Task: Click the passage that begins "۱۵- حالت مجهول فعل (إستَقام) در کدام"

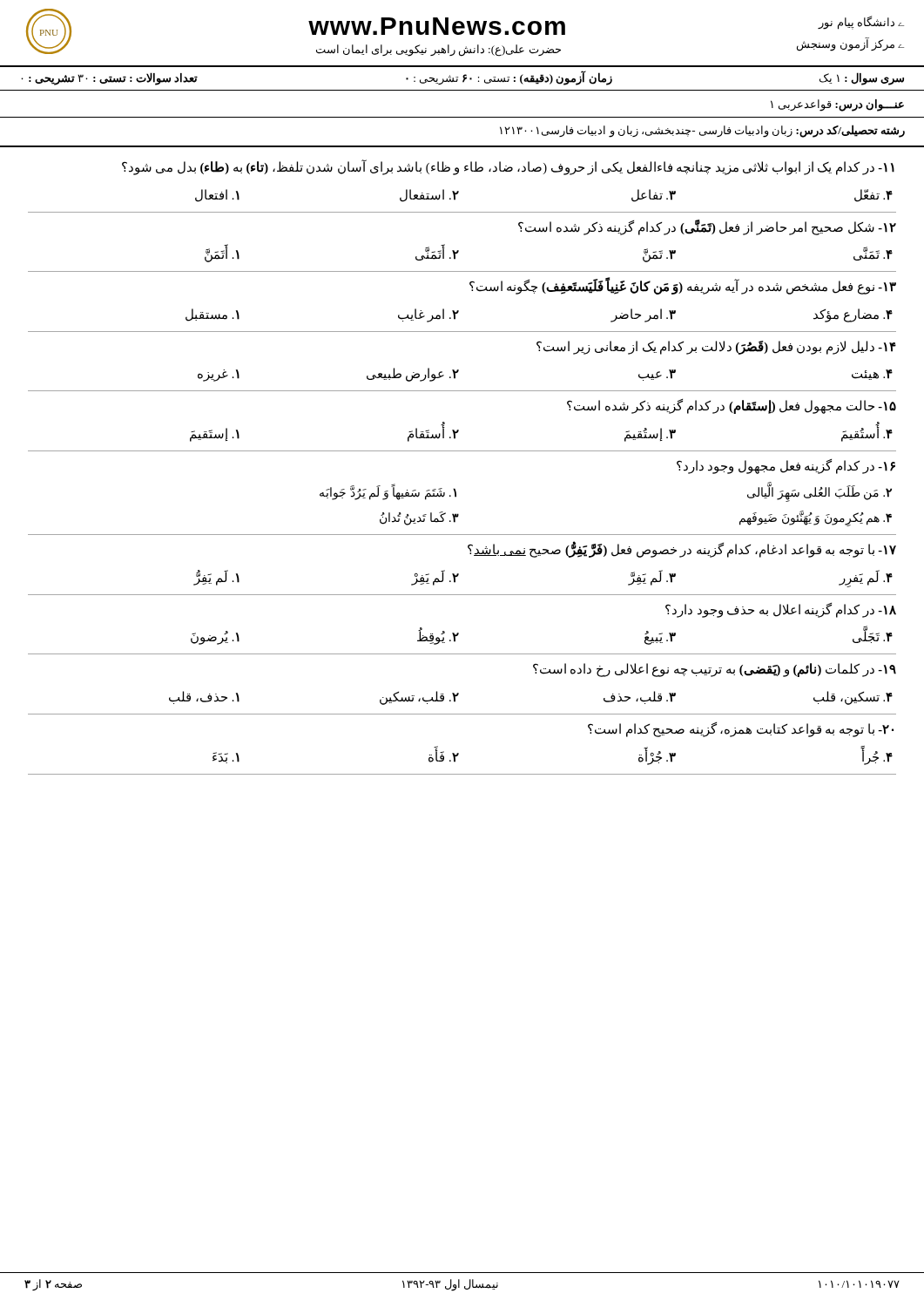Action: pyautogui.click(x=462, y=421)
